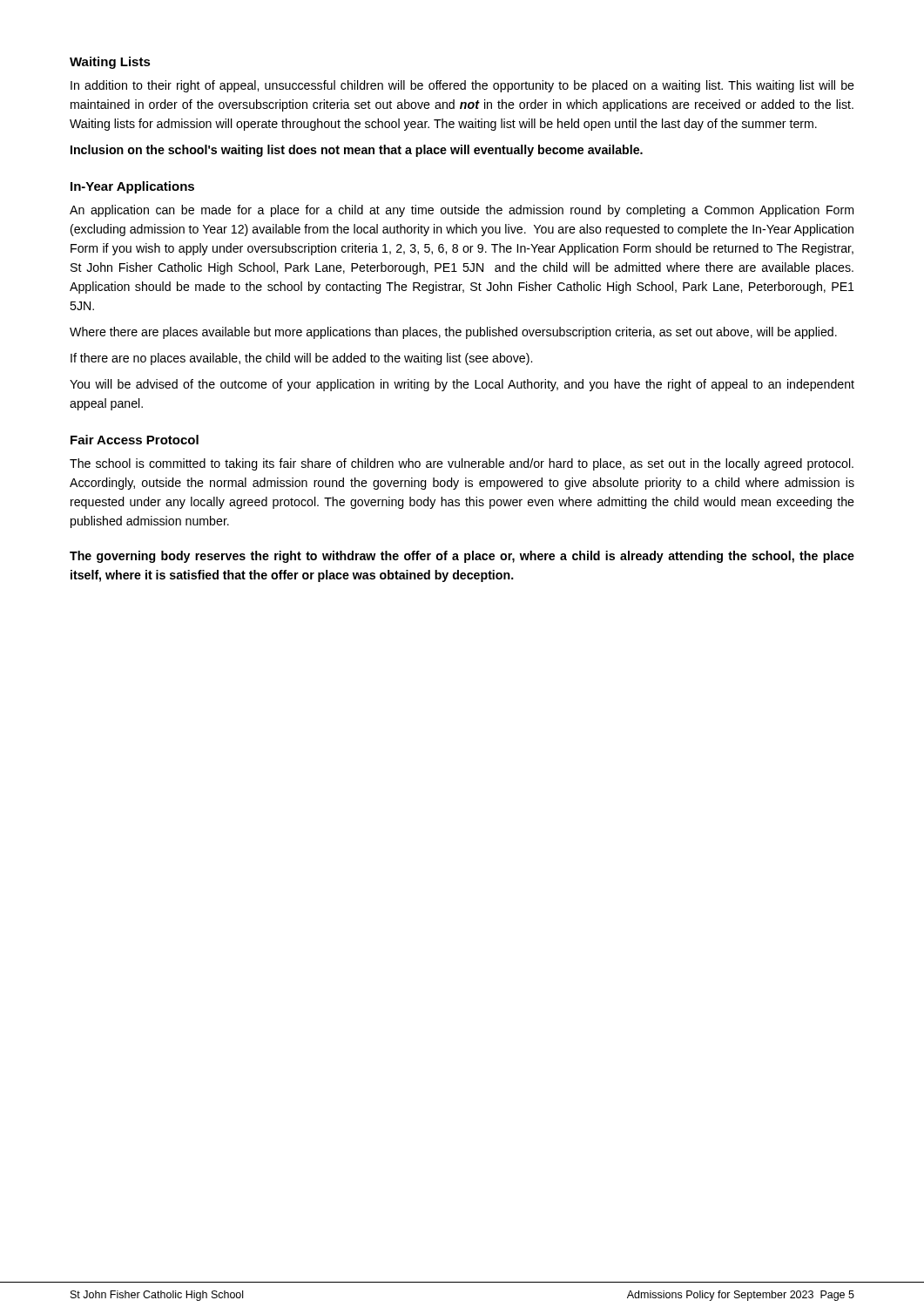The height and width of the screenshot is (1307, 924).
Task: Click on the element starting "An application can be made"
Action: (x=462, y=258)
